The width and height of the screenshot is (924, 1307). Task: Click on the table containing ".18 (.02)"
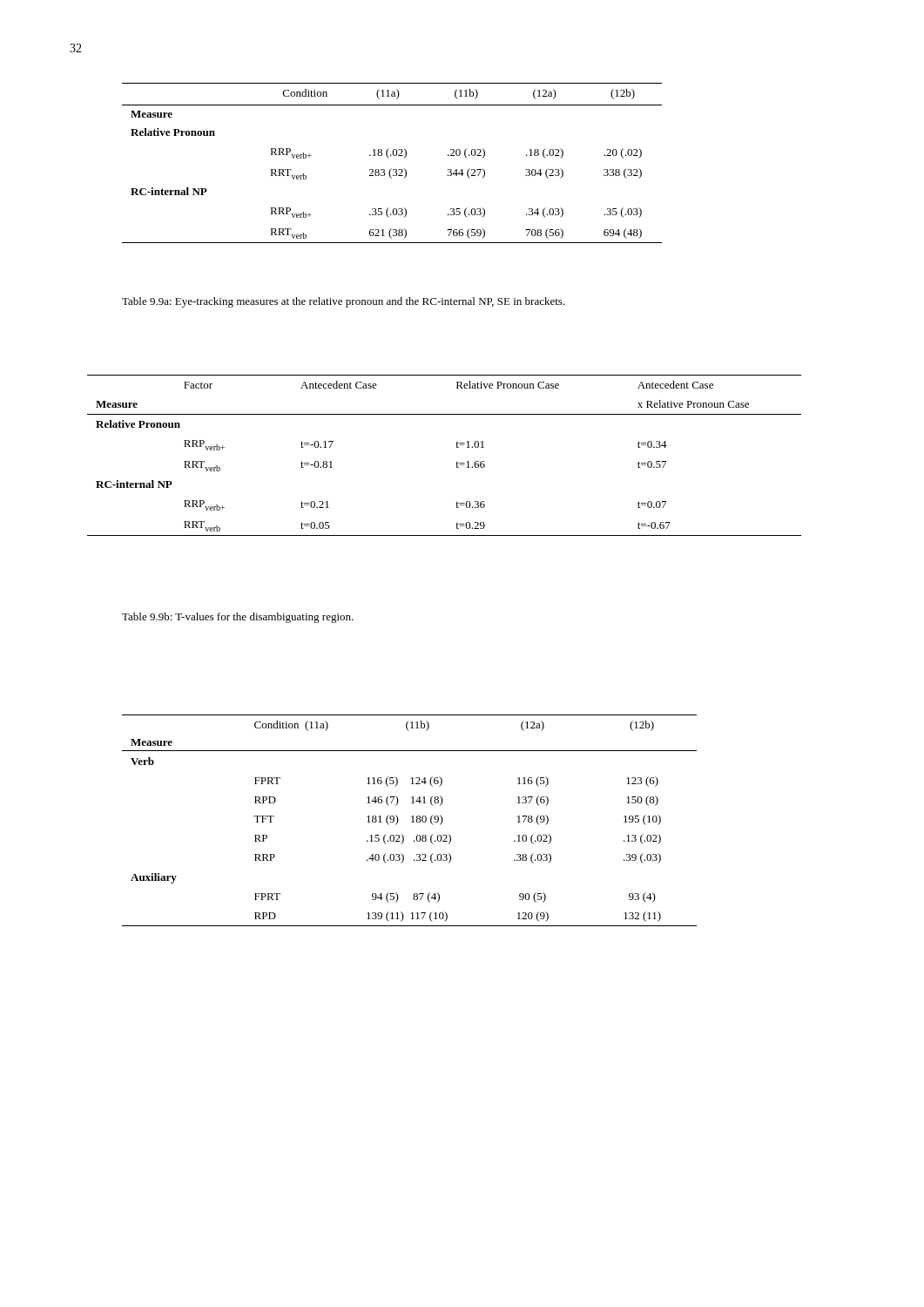point(453,163)
